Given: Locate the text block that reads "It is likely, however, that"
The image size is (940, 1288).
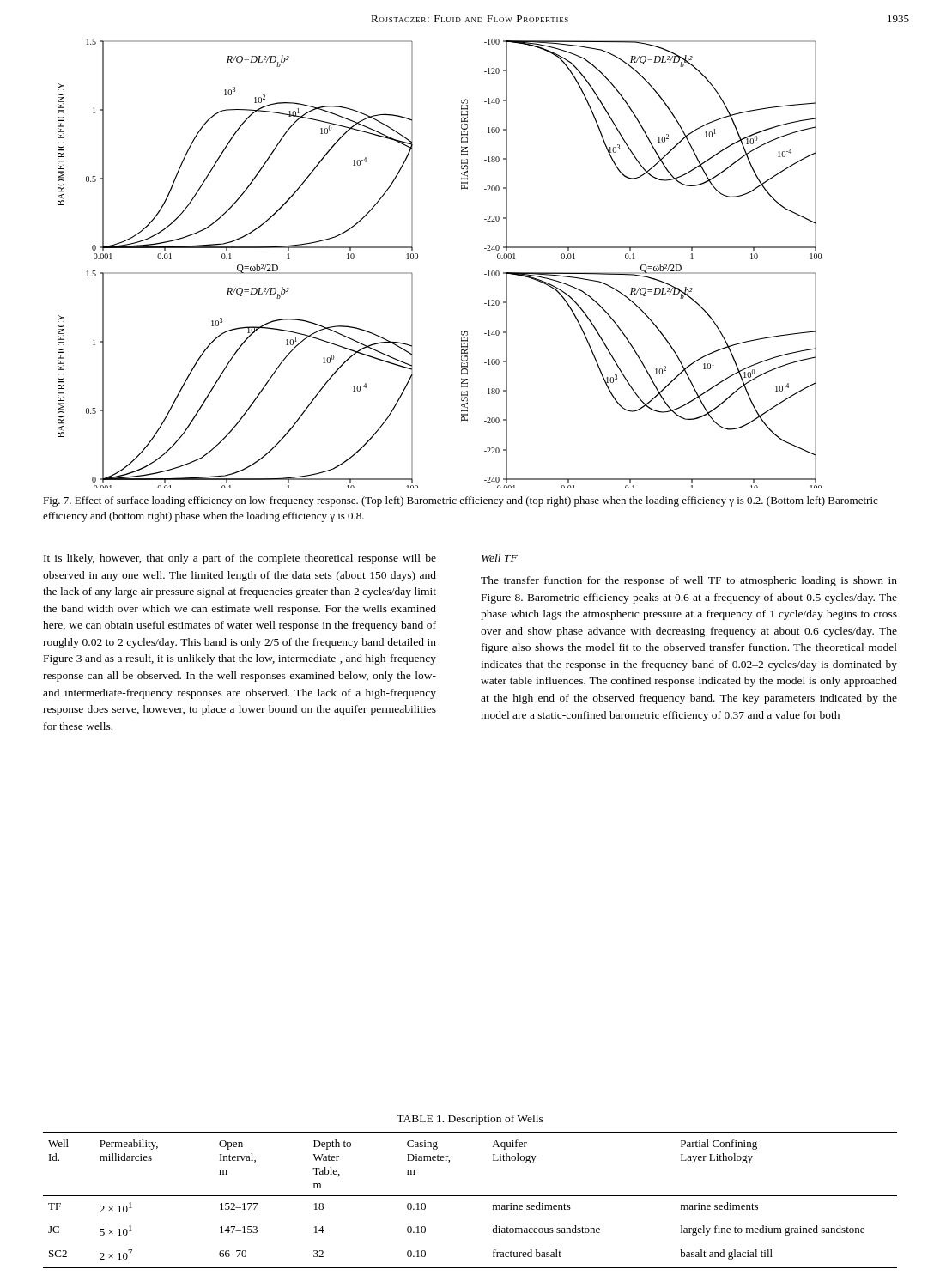Looking at the screenshot, I should pyautogui.click(x=240, y=642).
